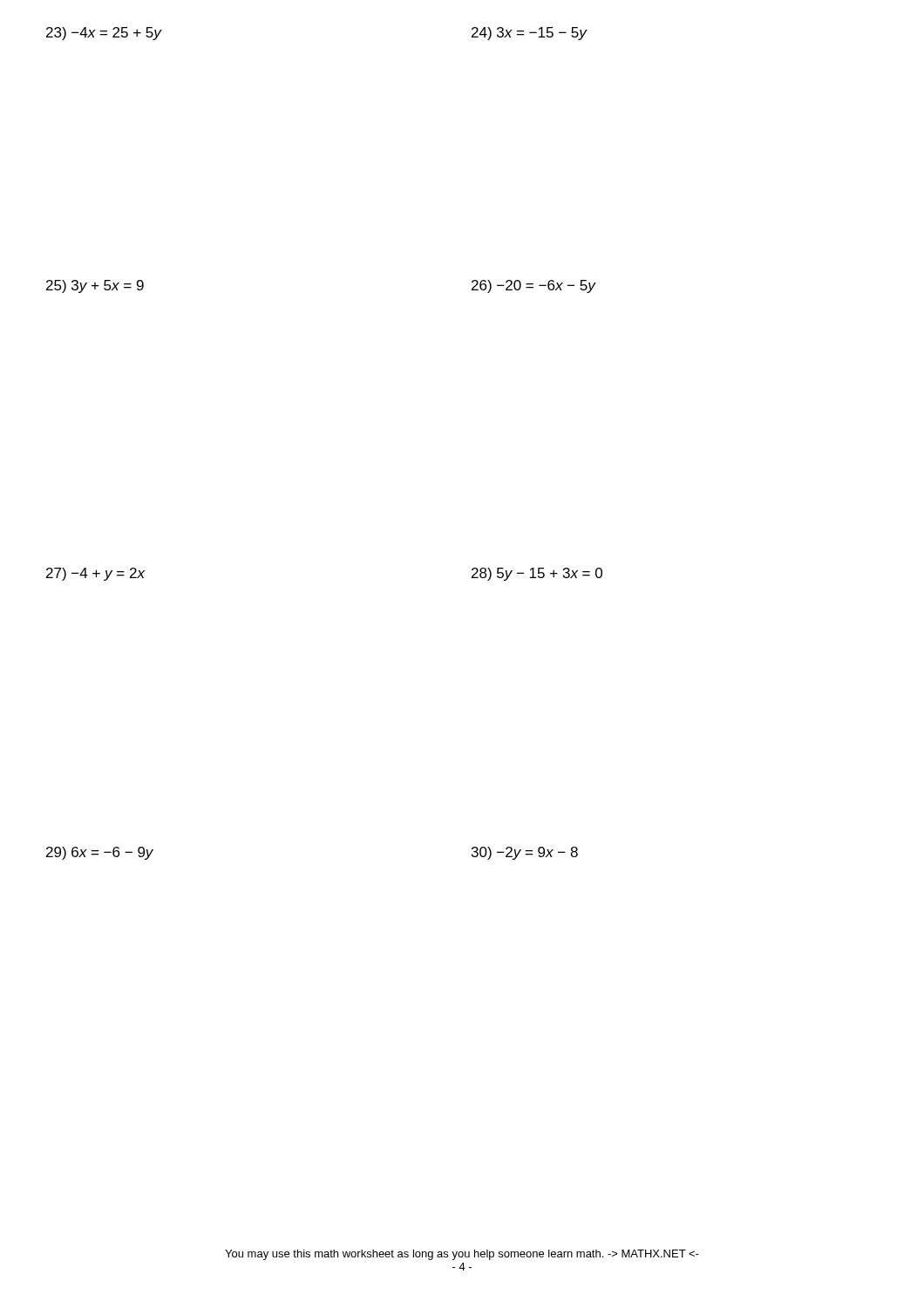Viewport: 924px width, 1308px height.
Task: Point to the passage starting "25) 3y + 5x = 9"
Action: [95, 286]
